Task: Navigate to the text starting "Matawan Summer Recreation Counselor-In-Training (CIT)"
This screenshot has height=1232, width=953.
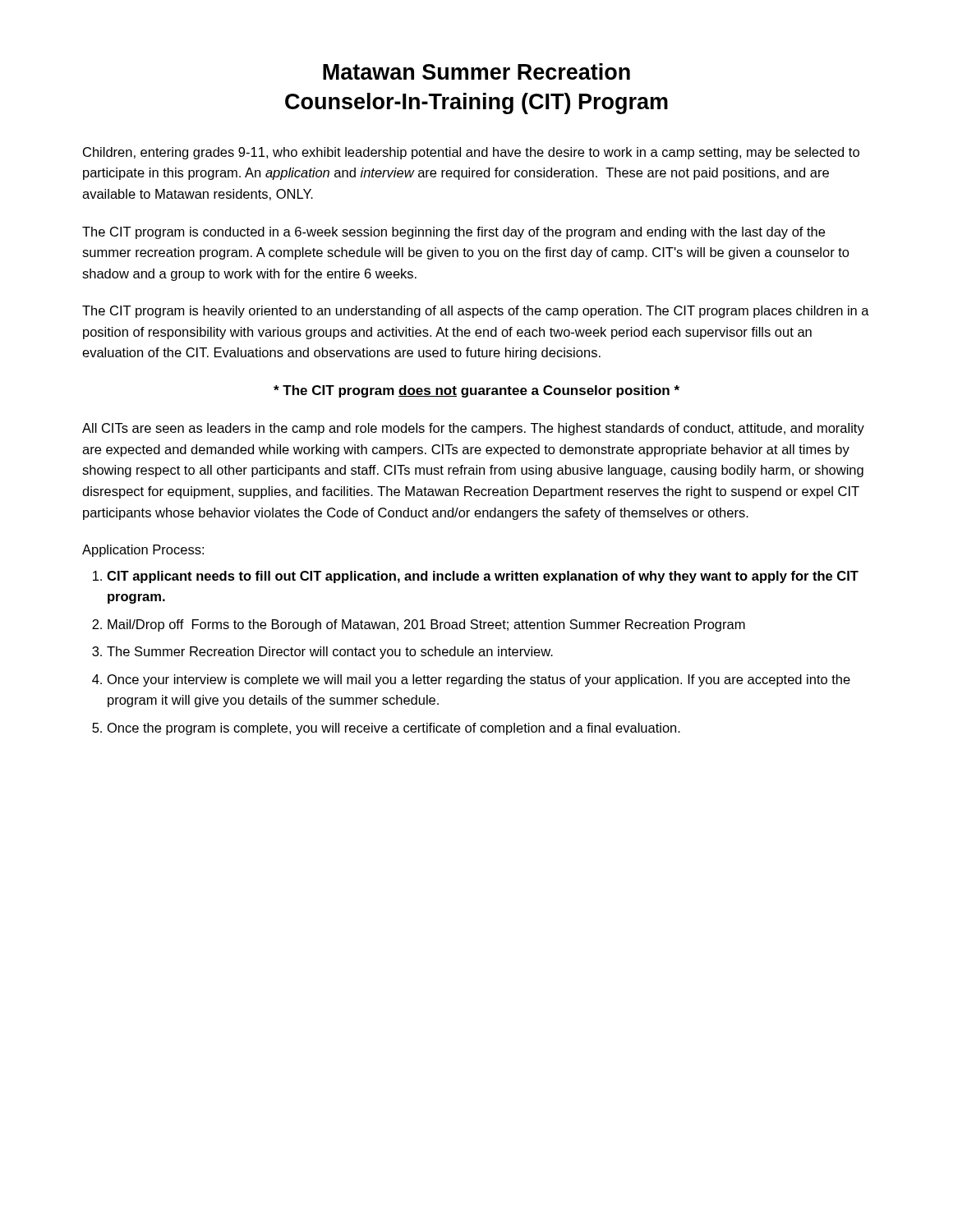Action: [x=476, y=87]
